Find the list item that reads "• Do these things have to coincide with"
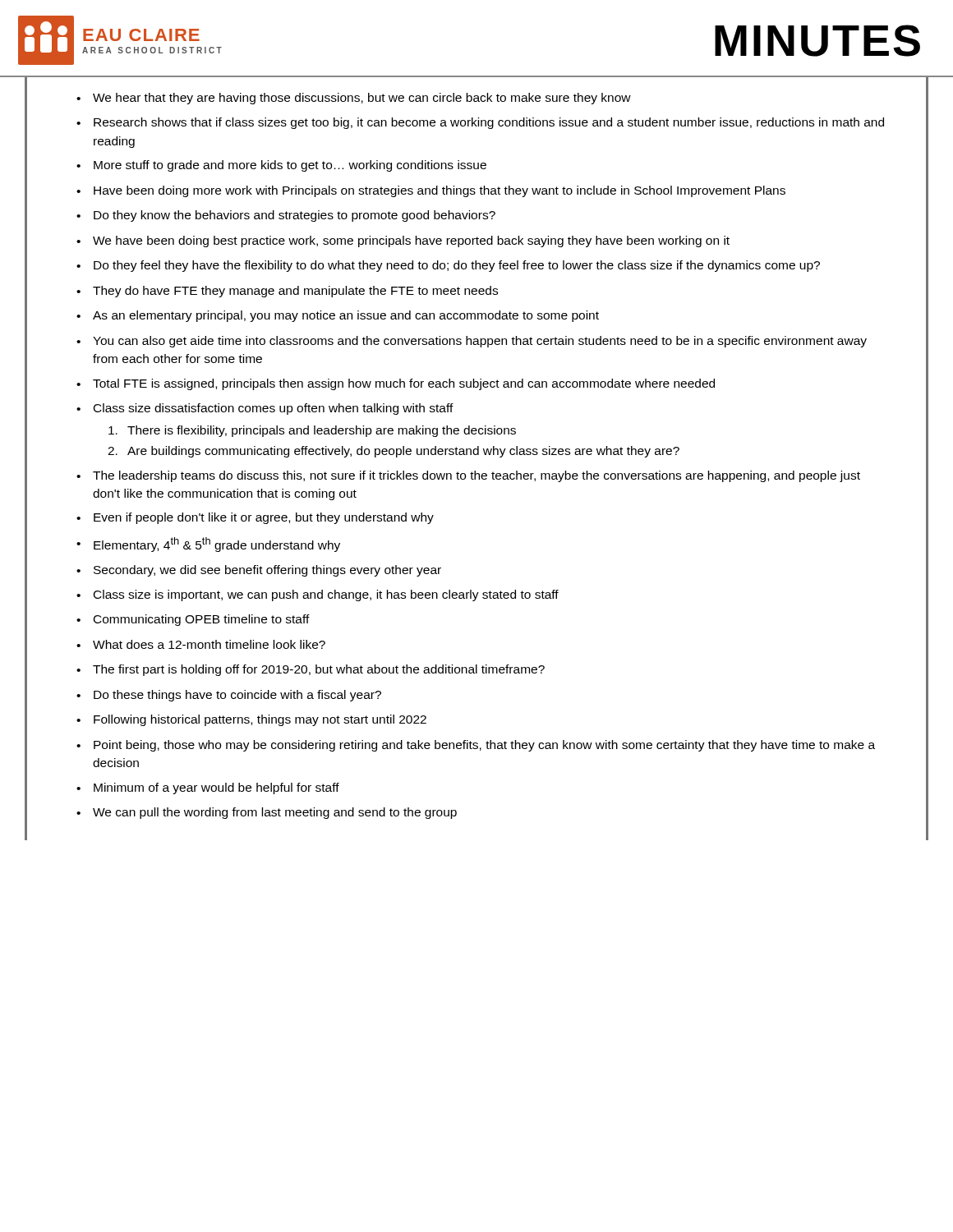This screenshot has height=1232, width=953. [x=229, y=695]
